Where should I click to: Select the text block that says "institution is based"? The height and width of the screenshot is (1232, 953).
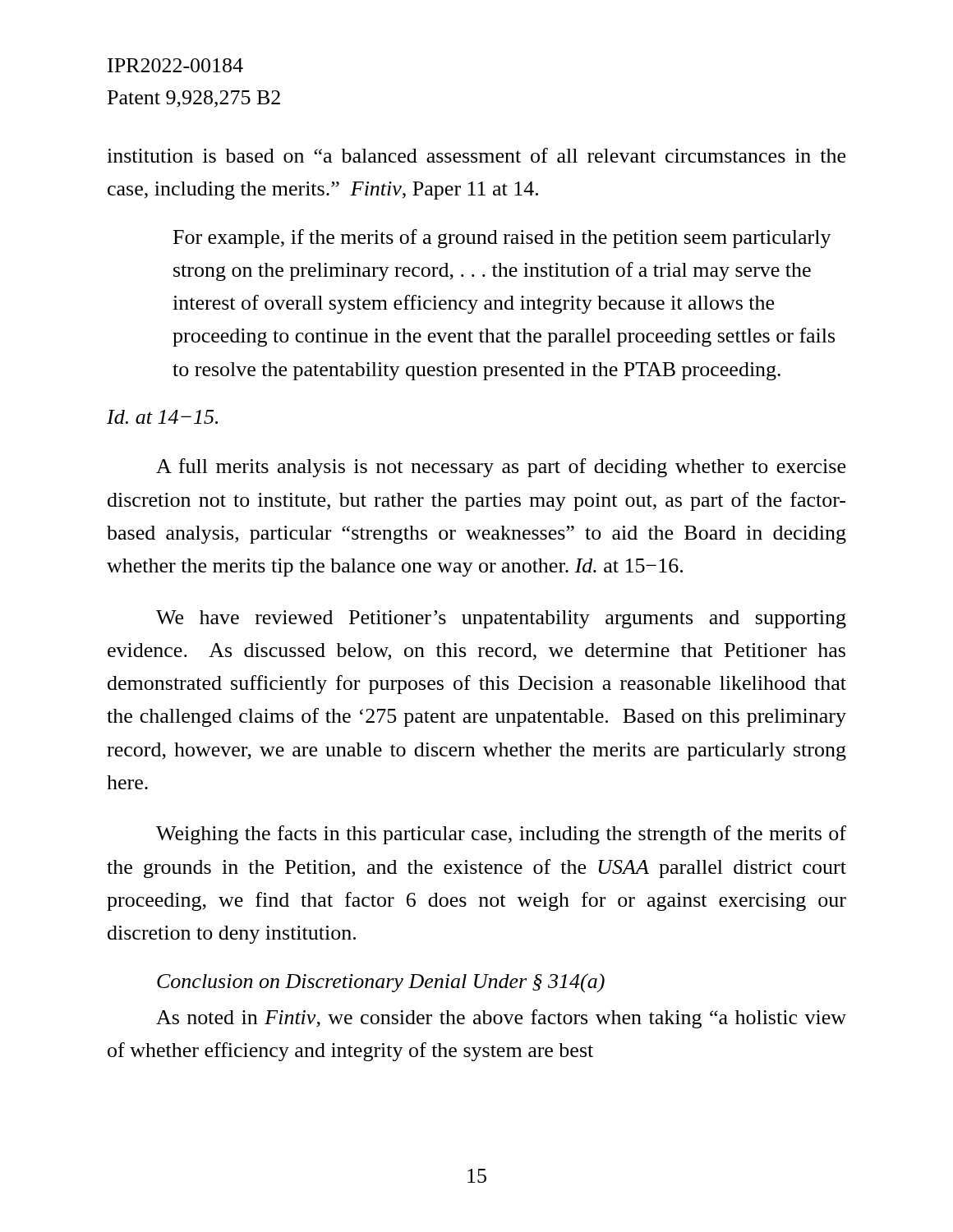[x=476, y=172]
